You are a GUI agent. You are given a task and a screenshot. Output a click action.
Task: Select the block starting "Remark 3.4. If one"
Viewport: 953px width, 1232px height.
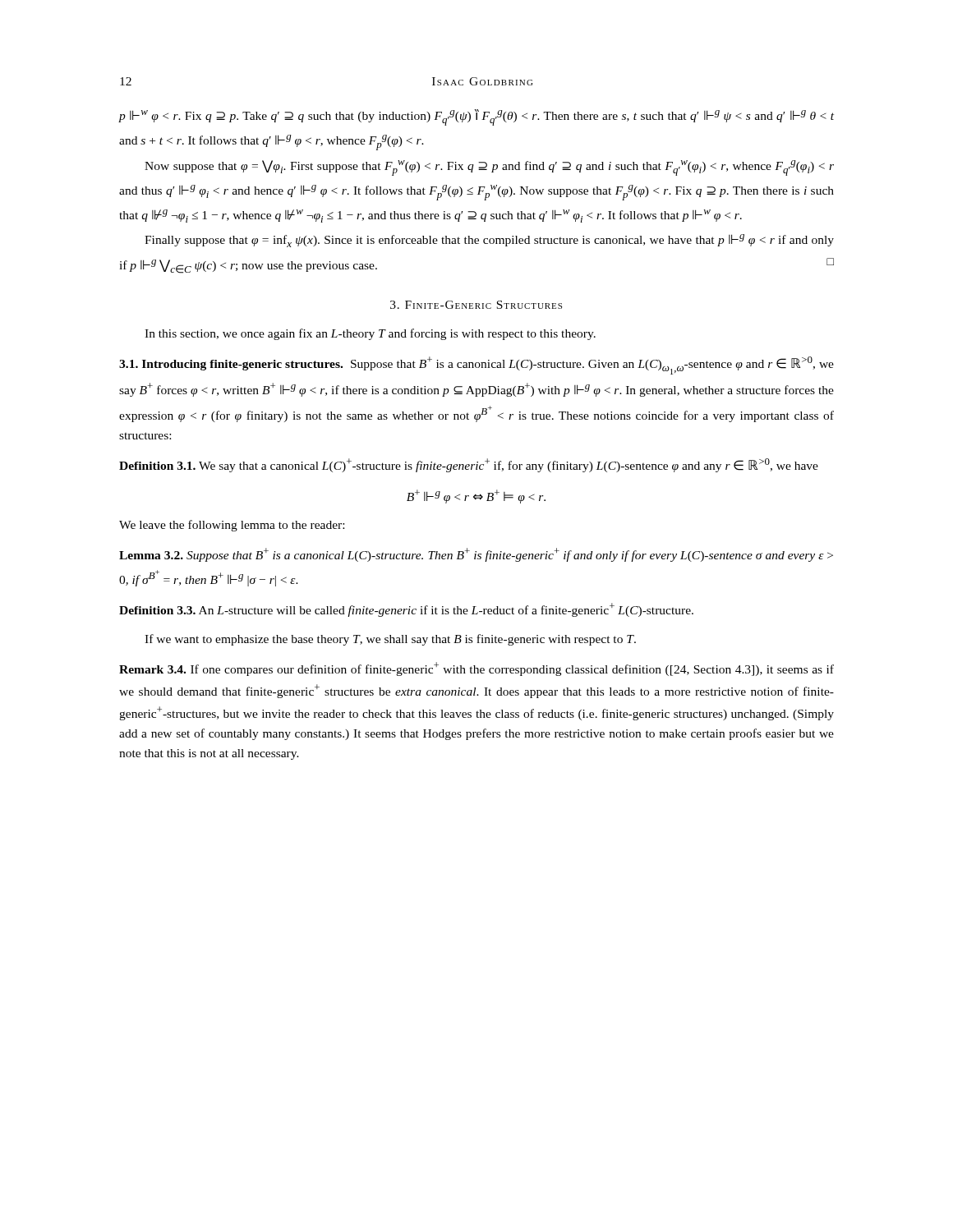pos(476,710)
